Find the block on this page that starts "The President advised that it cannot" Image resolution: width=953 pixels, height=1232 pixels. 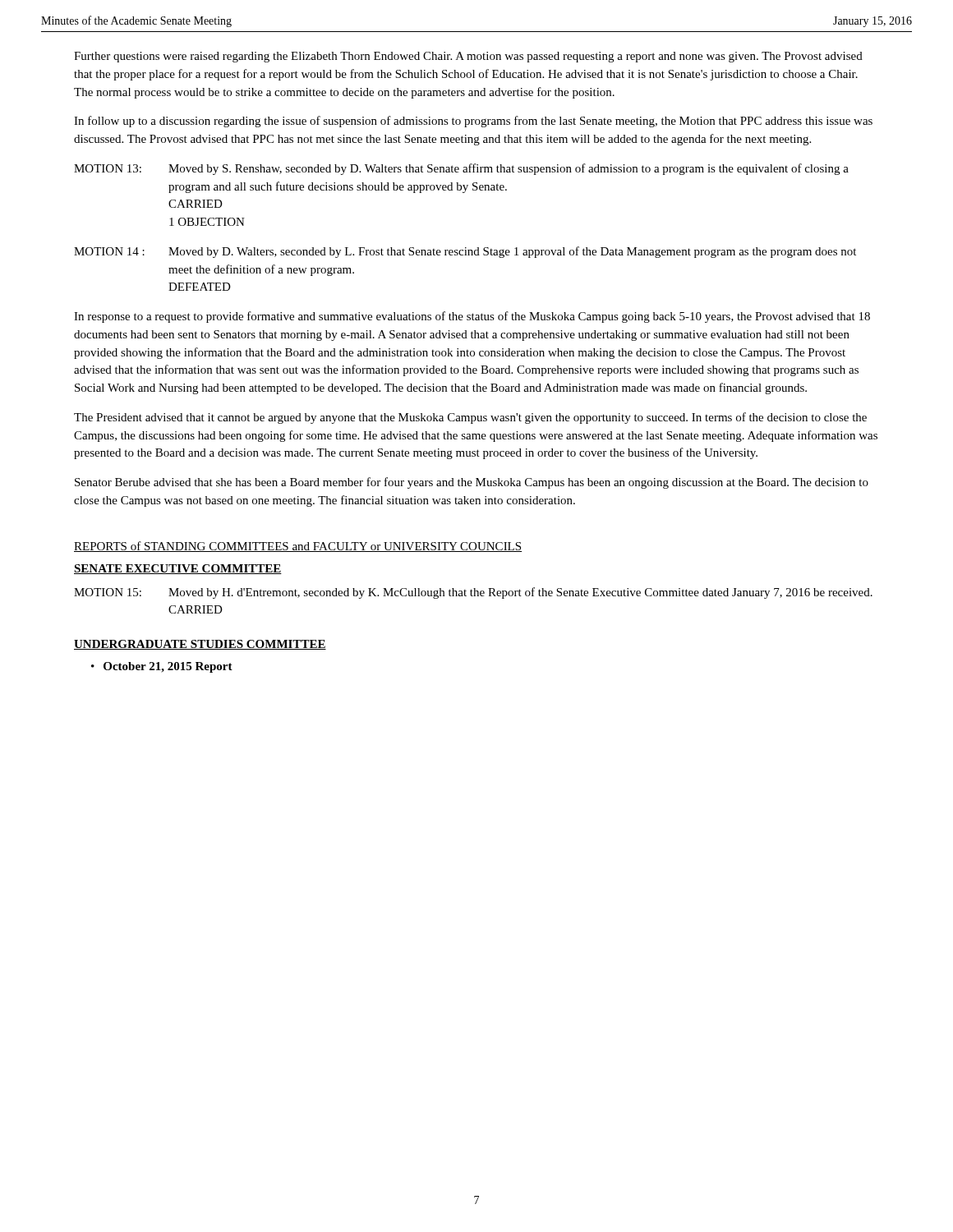pos(476,435)
